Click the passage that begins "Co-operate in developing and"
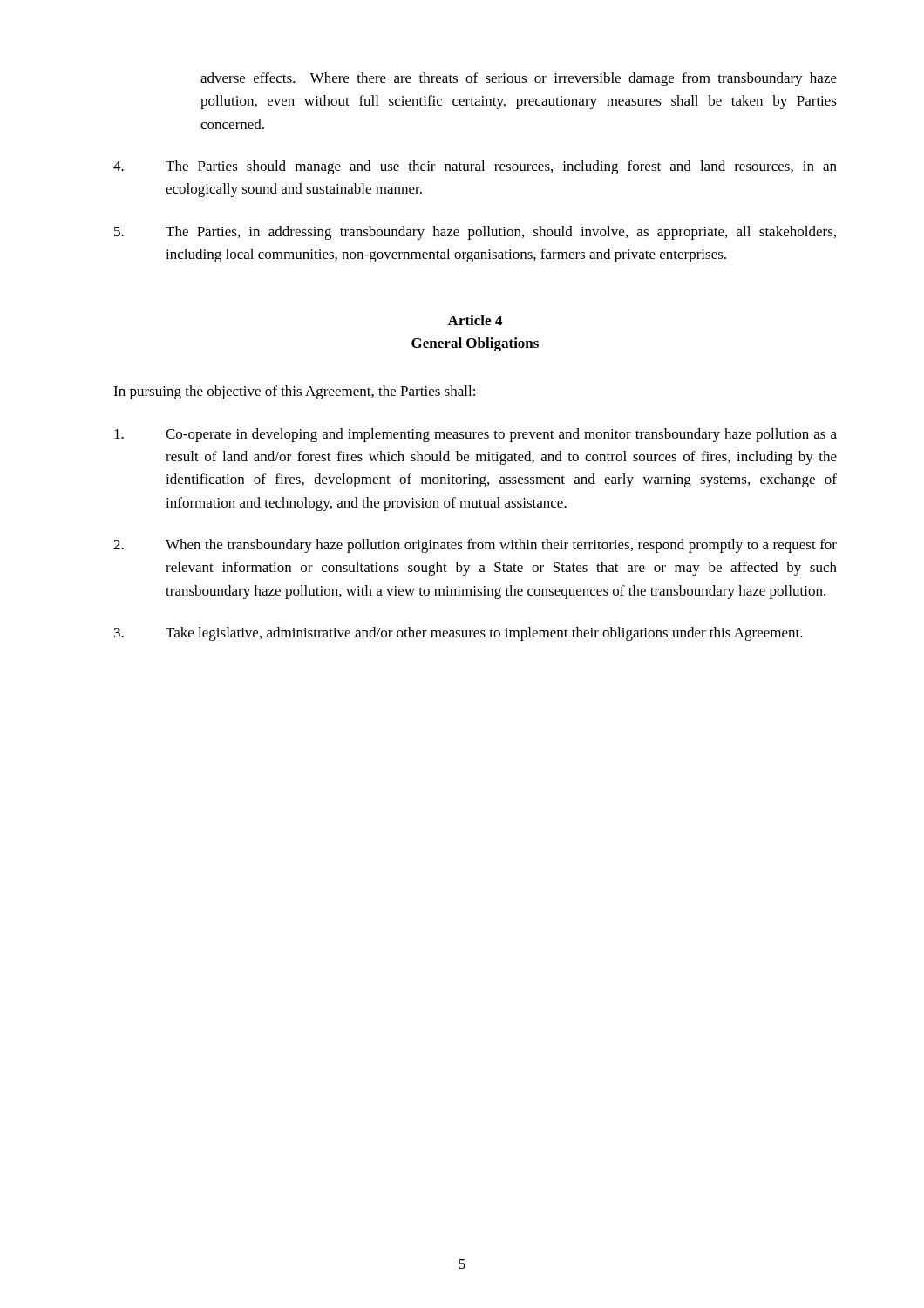 (475, 469)
